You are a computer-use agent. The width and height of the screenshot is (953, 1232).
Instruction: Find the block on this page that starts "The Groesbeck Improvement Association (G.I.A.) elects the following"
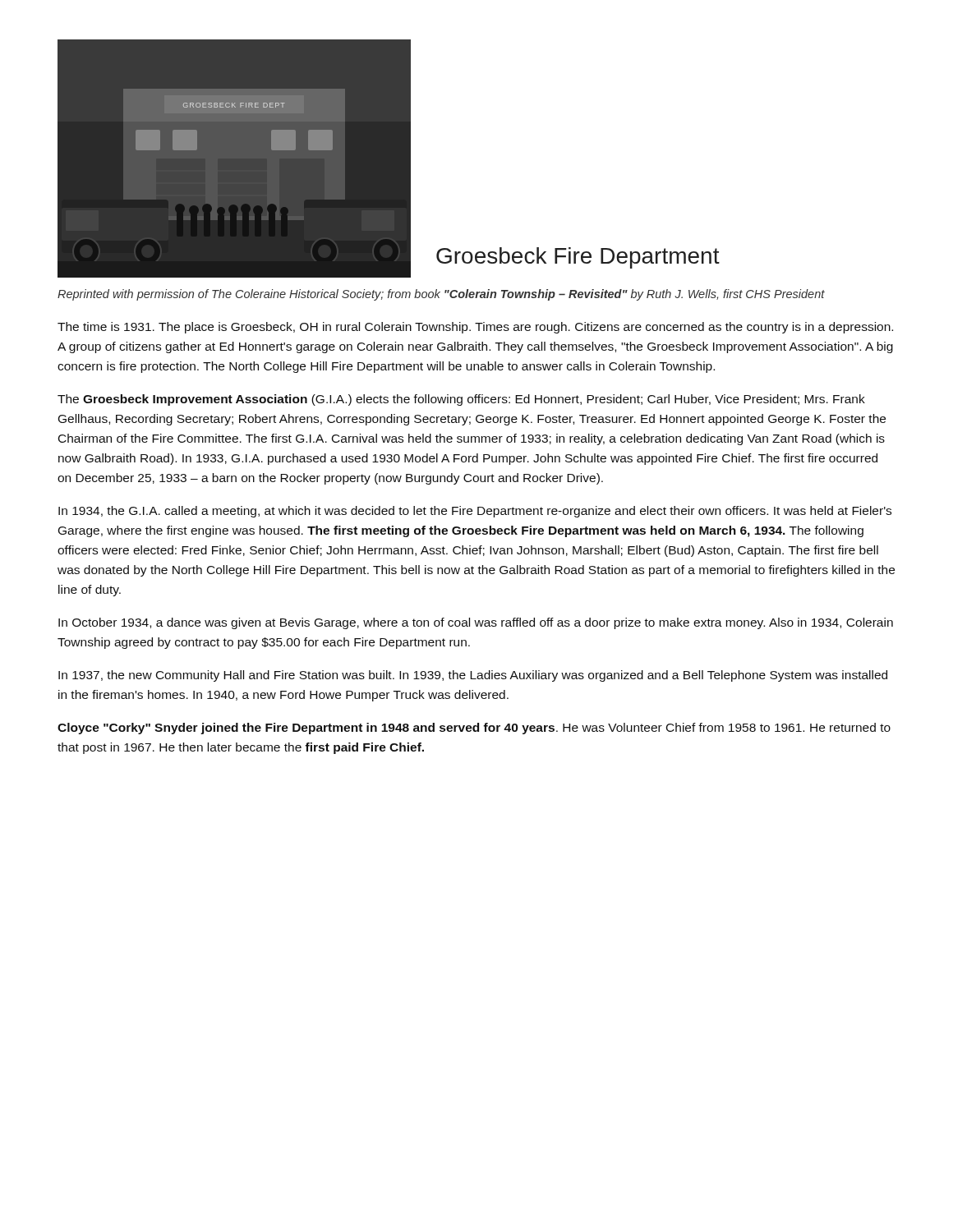pyautogui.click(x=472, y=438)
